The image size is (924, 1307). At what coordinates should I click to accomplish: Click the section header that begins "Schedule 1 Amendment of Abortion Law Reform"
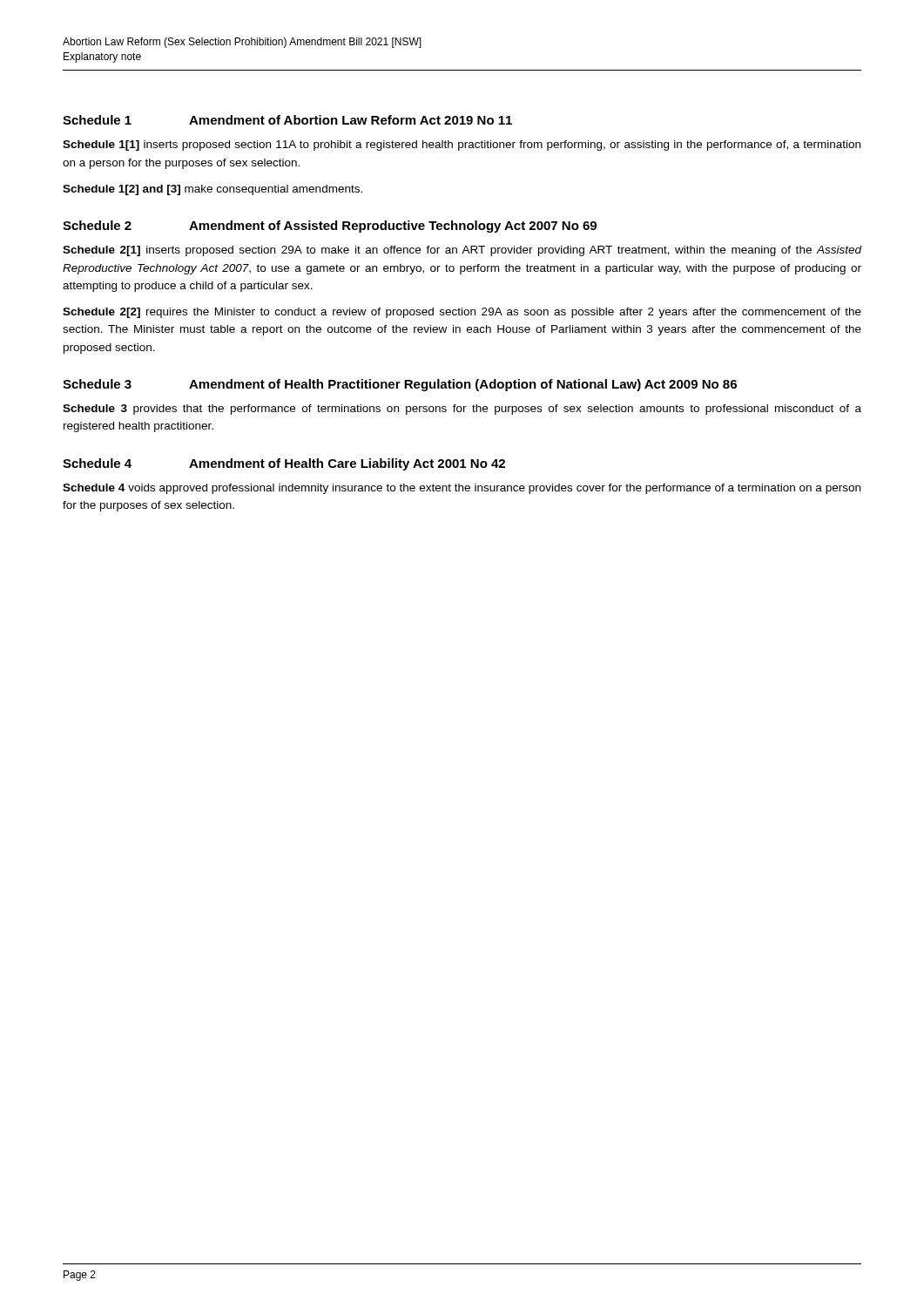pyautogui.click(x=462, y=120)
